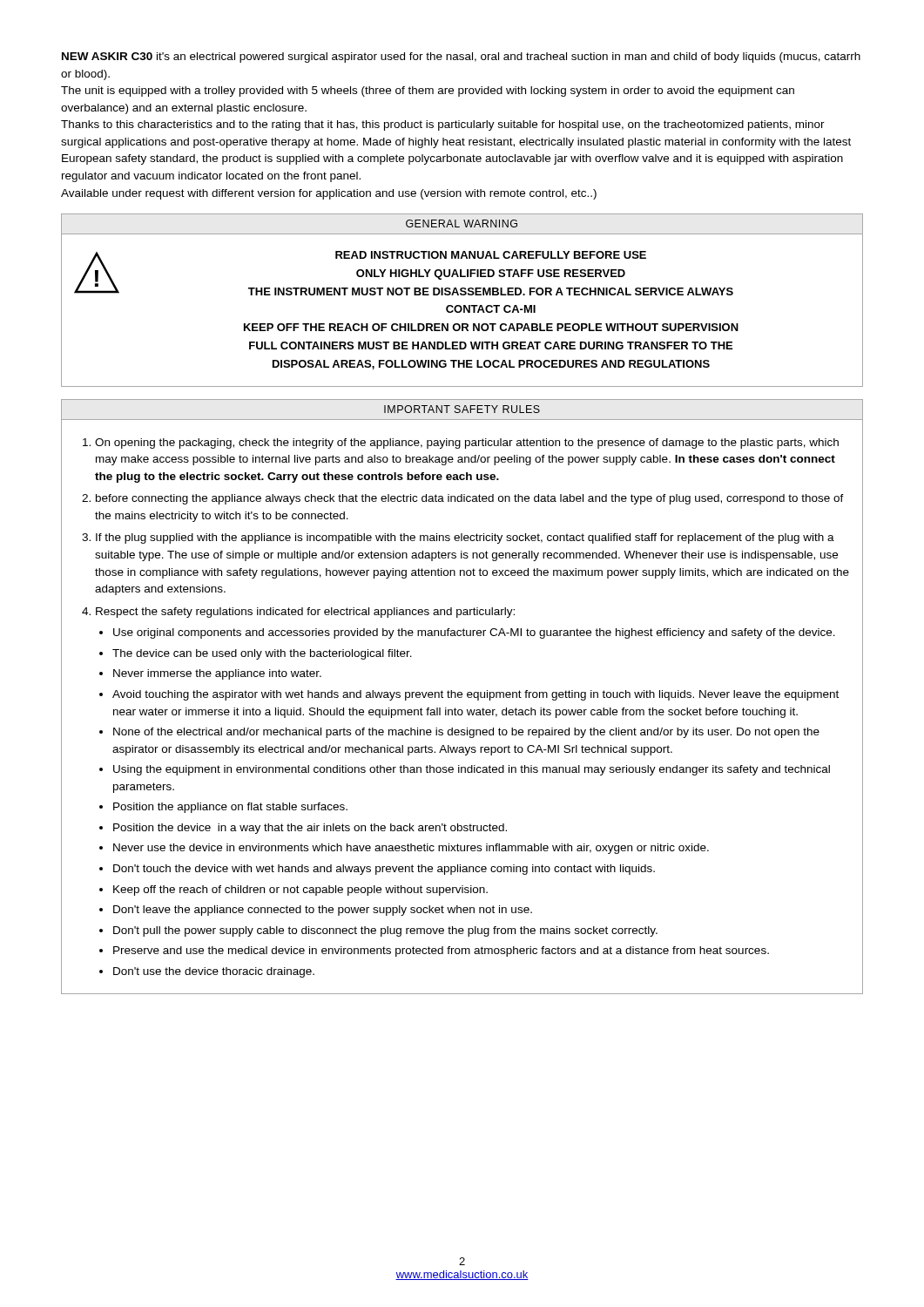
Task: Click on the text block with the text "NEW ASKIR C30 it's"
Action: [x=461, y=124]
